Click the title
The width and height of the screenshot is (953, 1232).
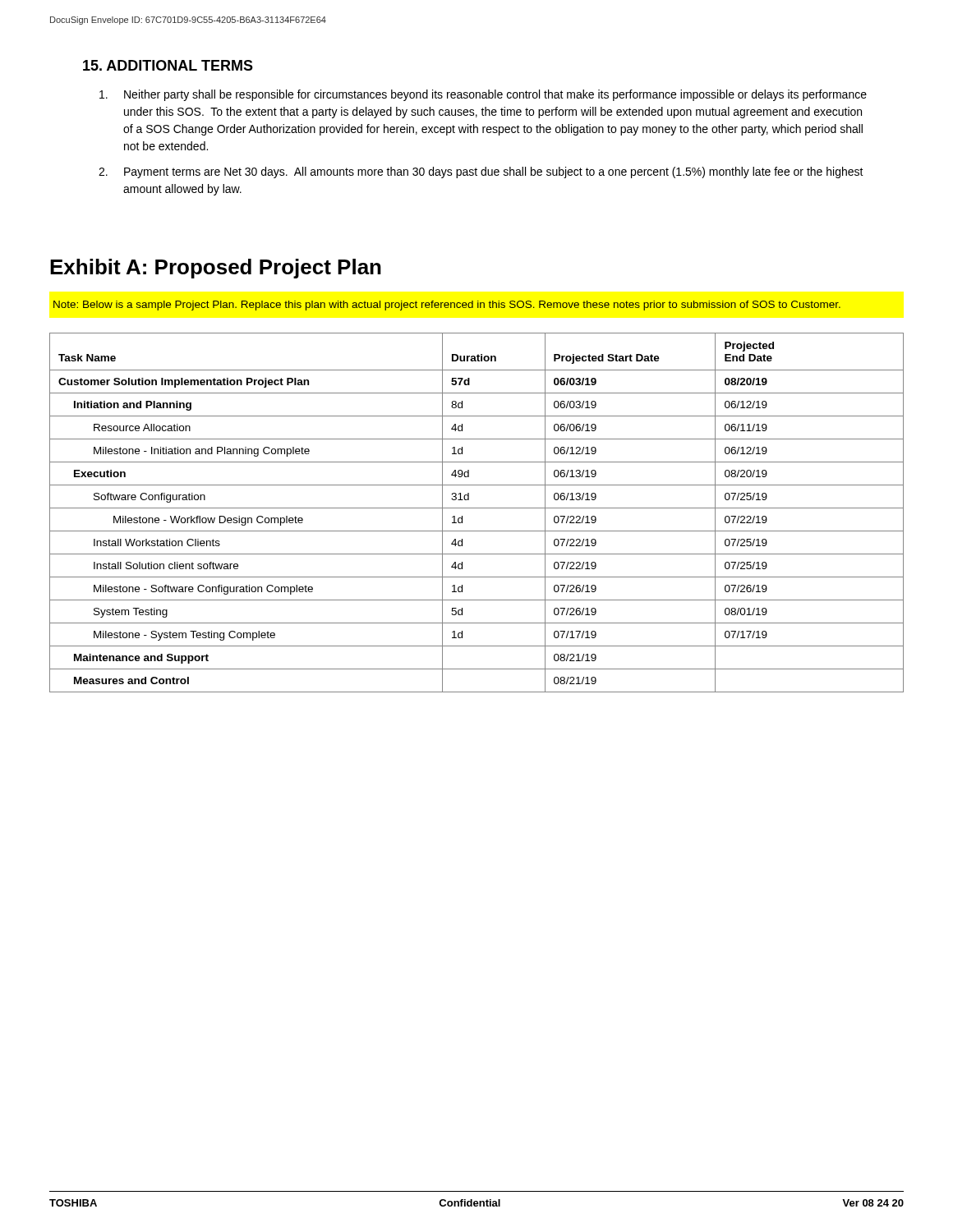[216, 267]
